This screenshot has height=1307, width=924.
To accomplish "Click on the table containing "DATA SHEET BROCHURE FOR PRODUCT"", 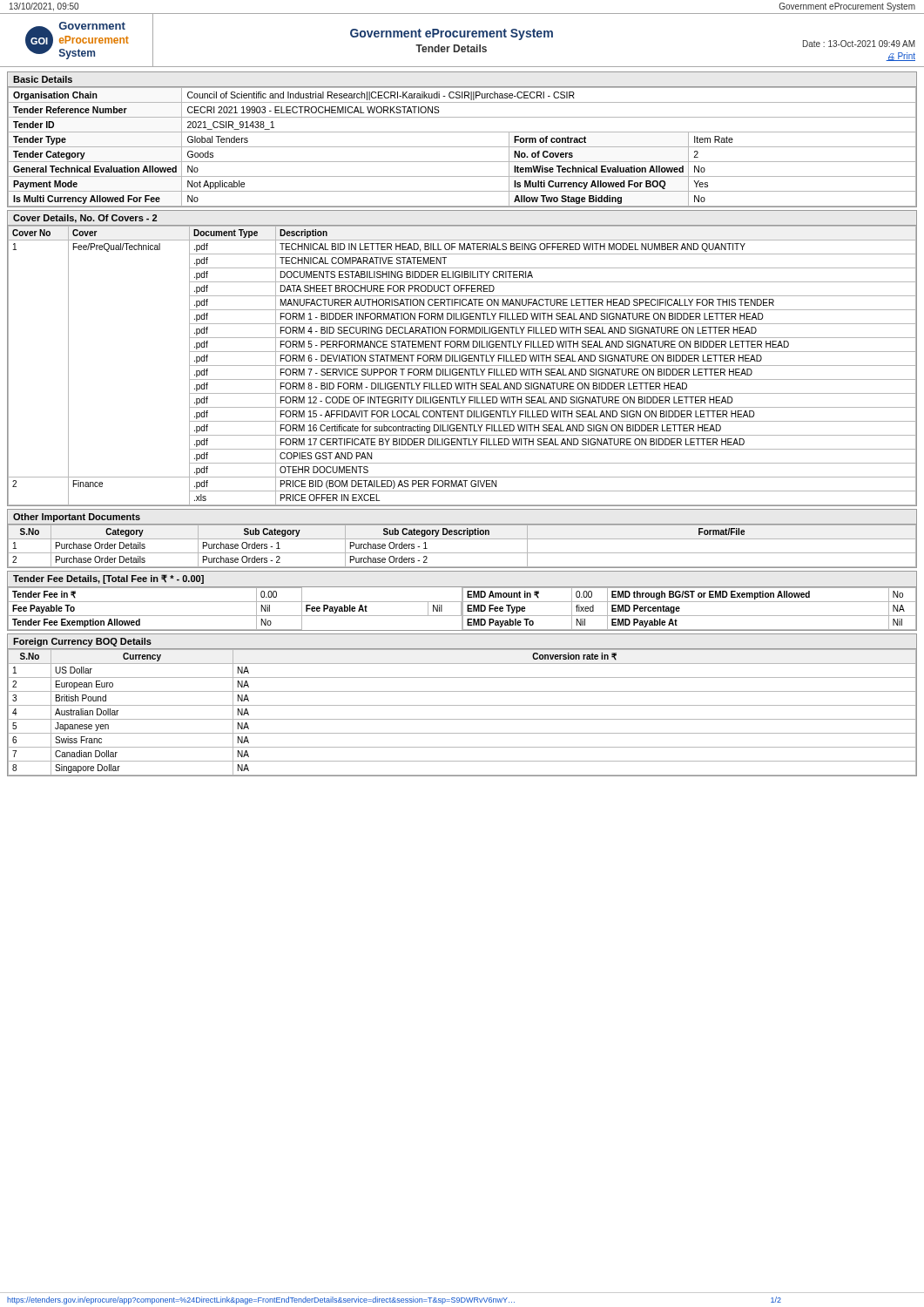I will 462,366.
